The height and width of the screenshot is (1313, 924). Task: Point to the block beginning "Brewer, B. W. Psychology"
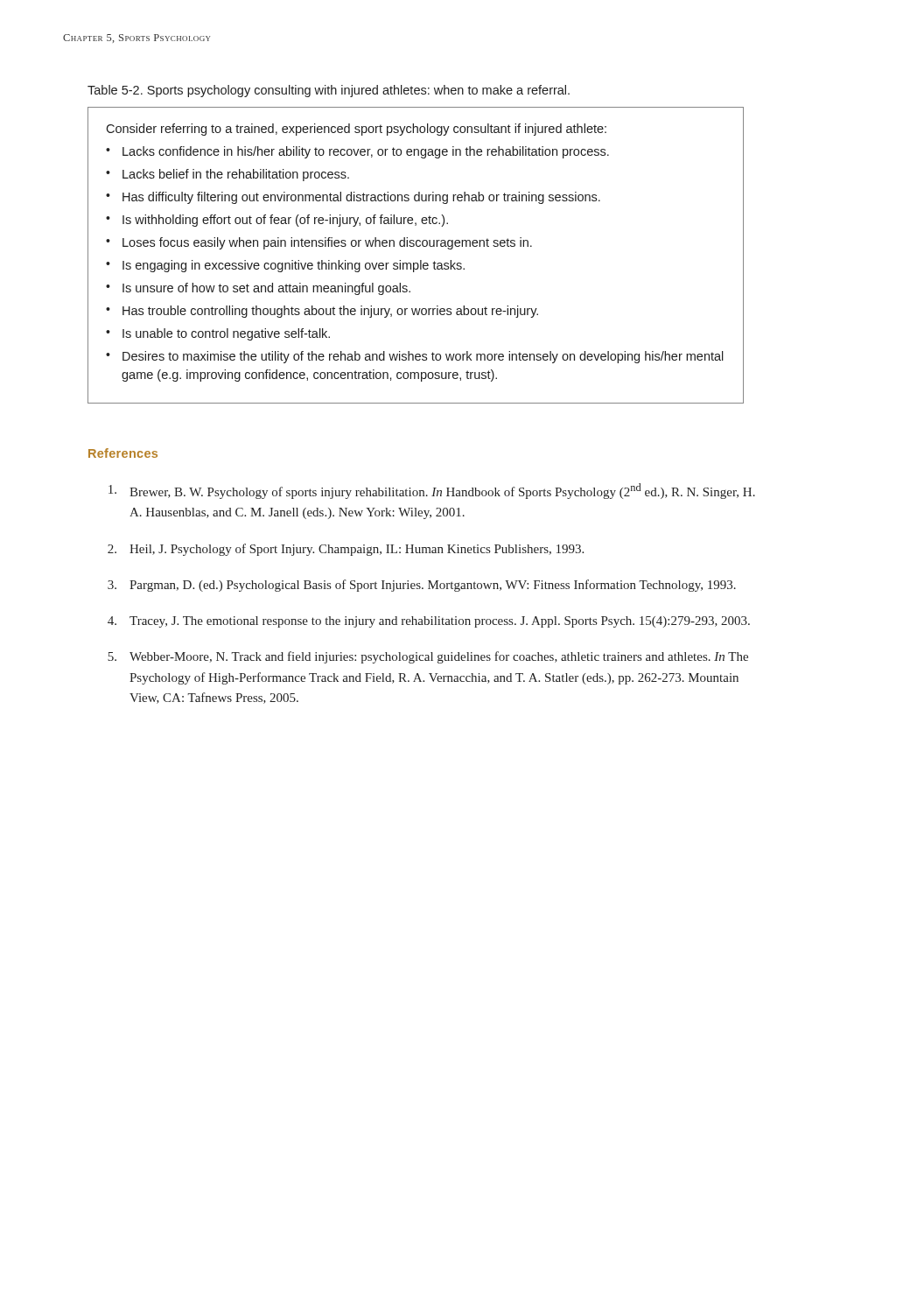pos(429,501)
